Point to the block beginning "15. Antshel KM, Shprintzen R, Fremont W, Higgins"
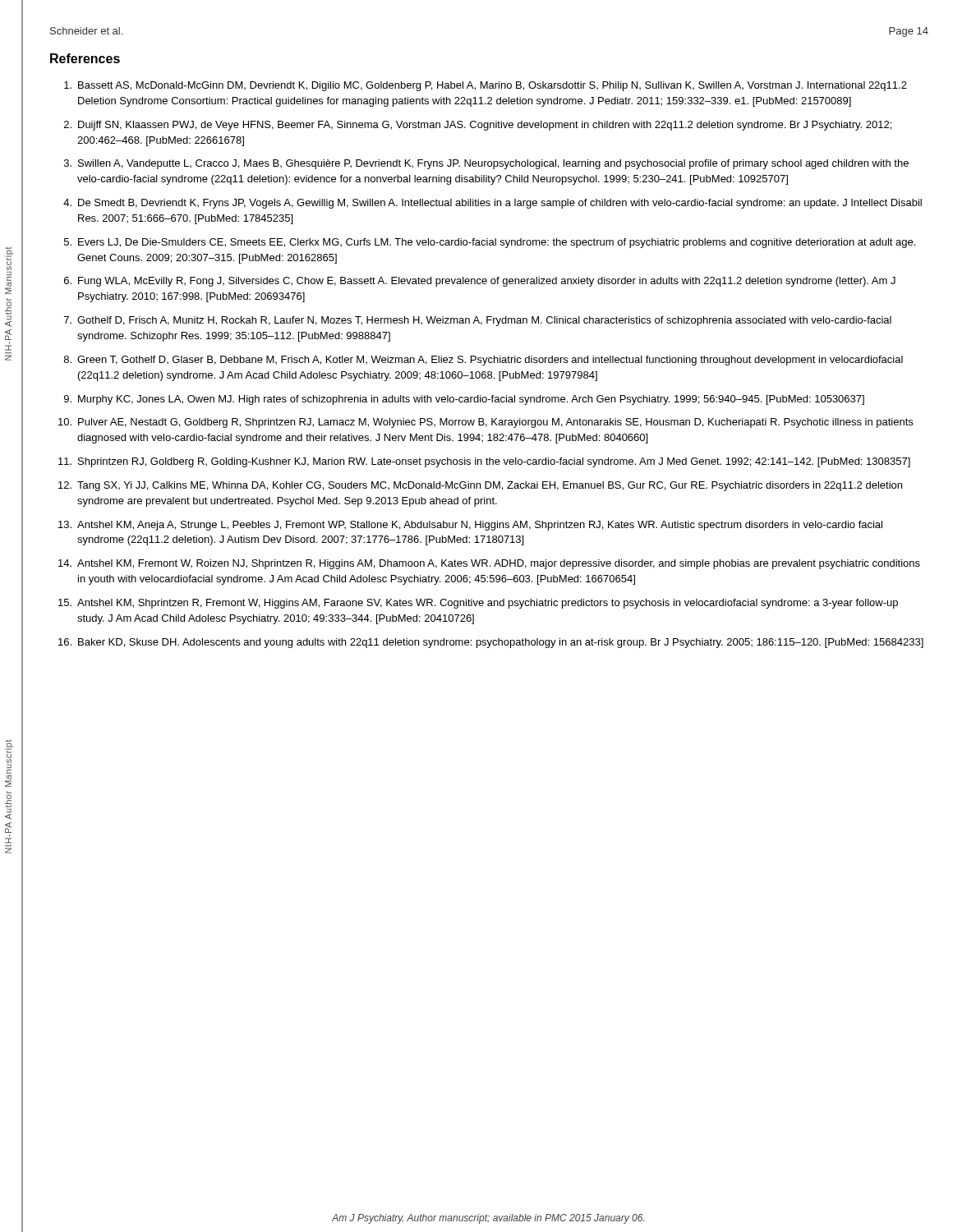Viewport: 953px width, 1232px height. 489,611
